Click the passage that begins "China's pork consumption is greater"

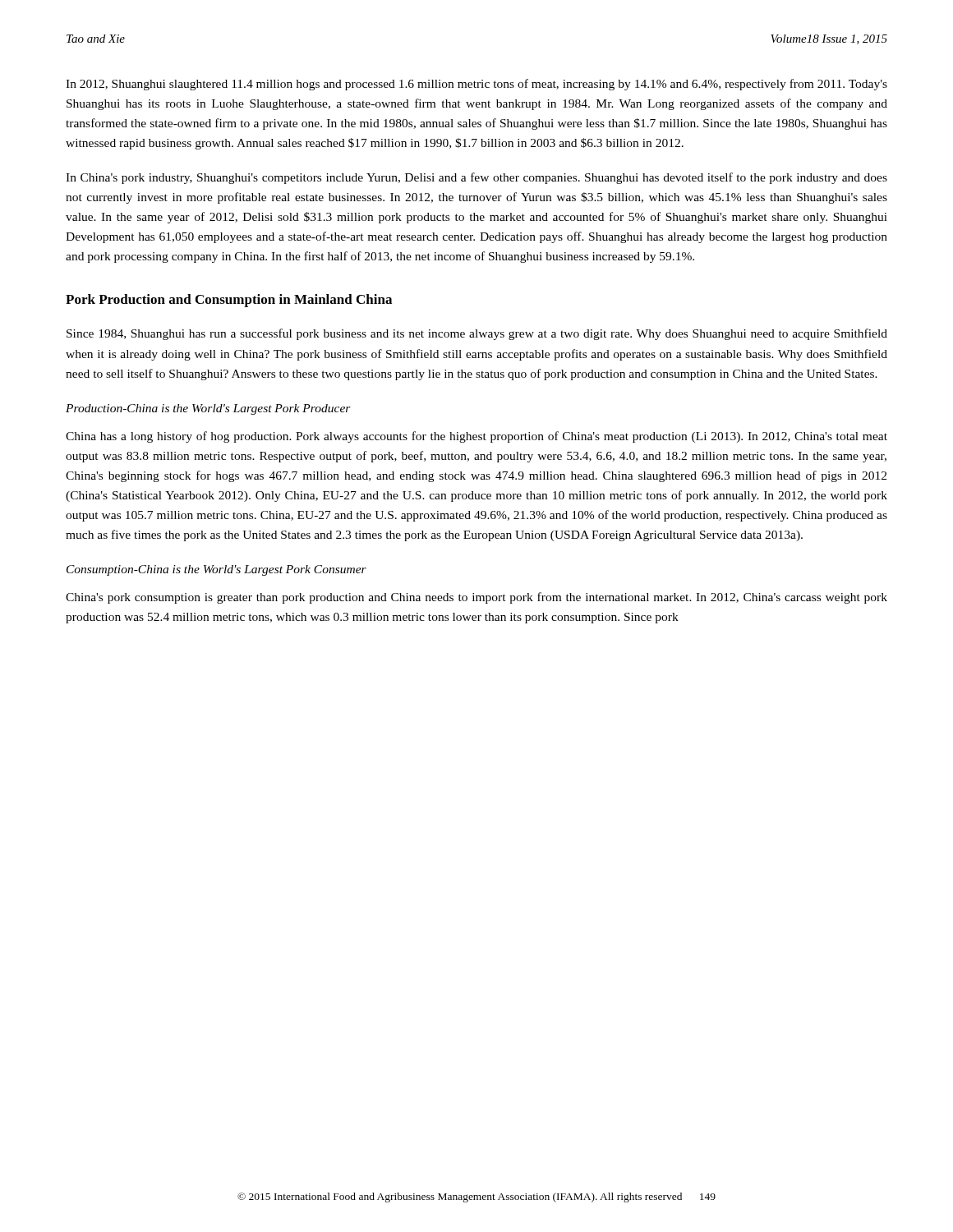[476, 606]
